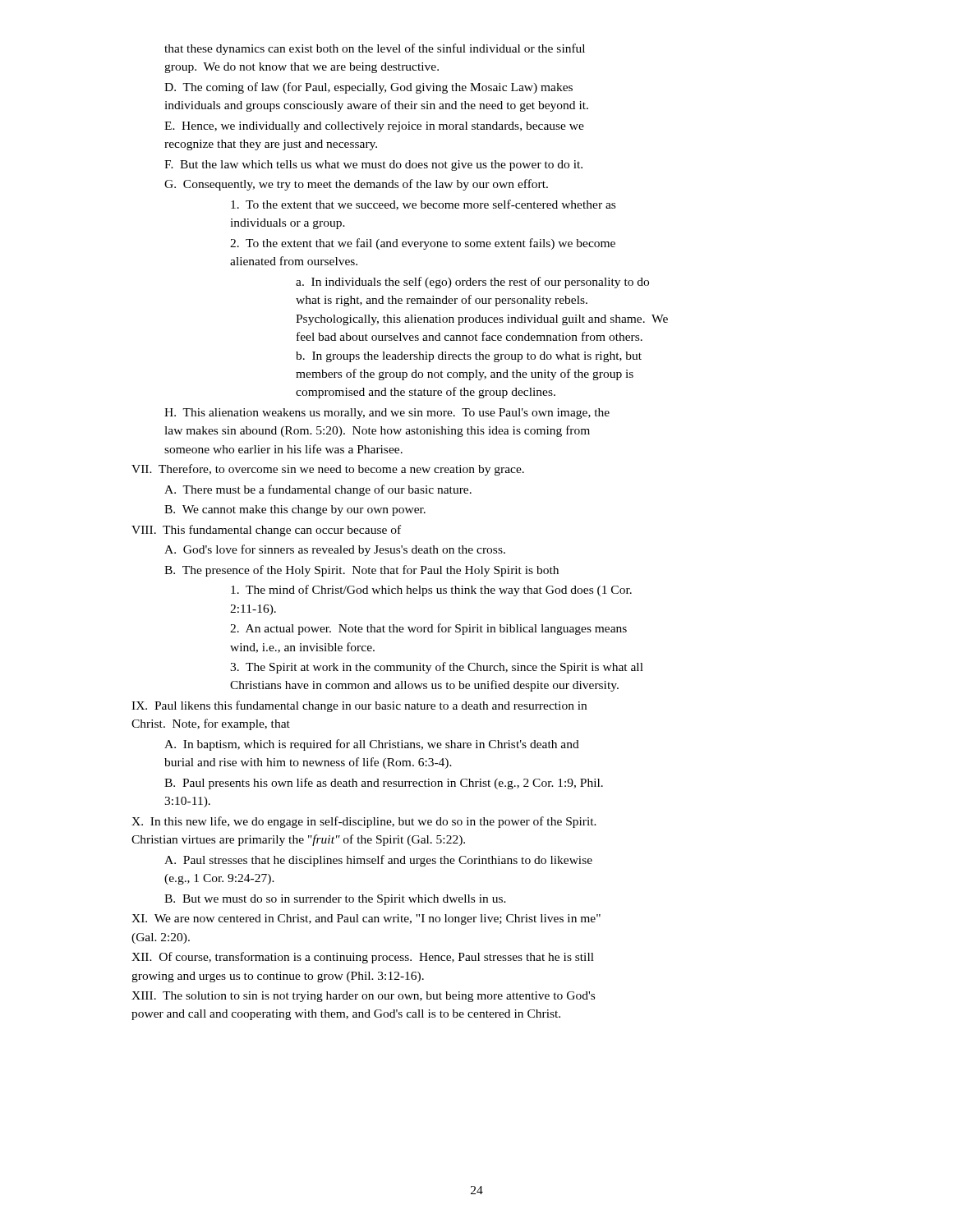Where is the passage that starts "VII. Therefore, to overcome sin we"?
This screenshot has width=953, height=1232.
tap(328, 469)
